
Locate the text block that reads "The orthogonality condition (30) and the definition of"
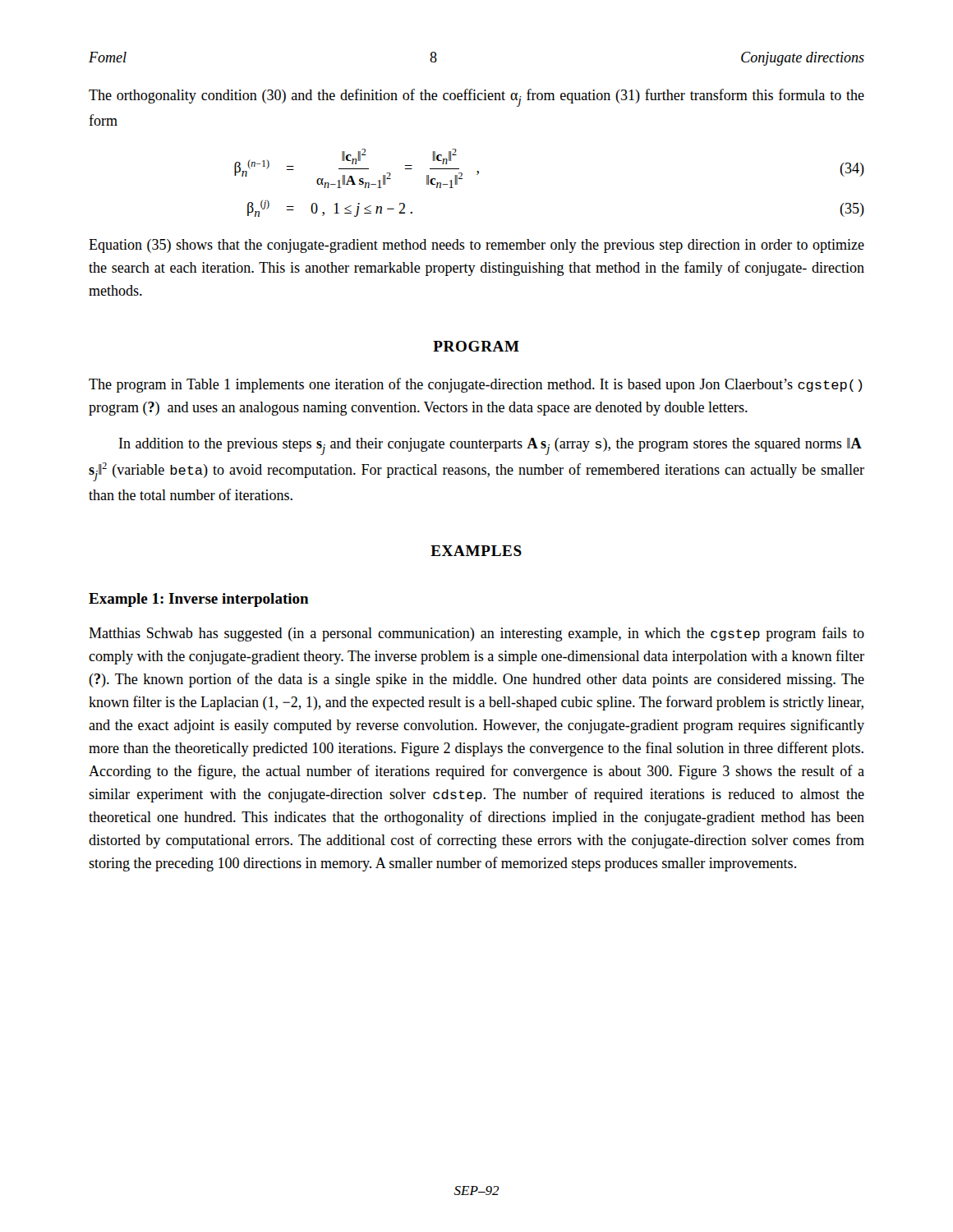tap(476, 108)
